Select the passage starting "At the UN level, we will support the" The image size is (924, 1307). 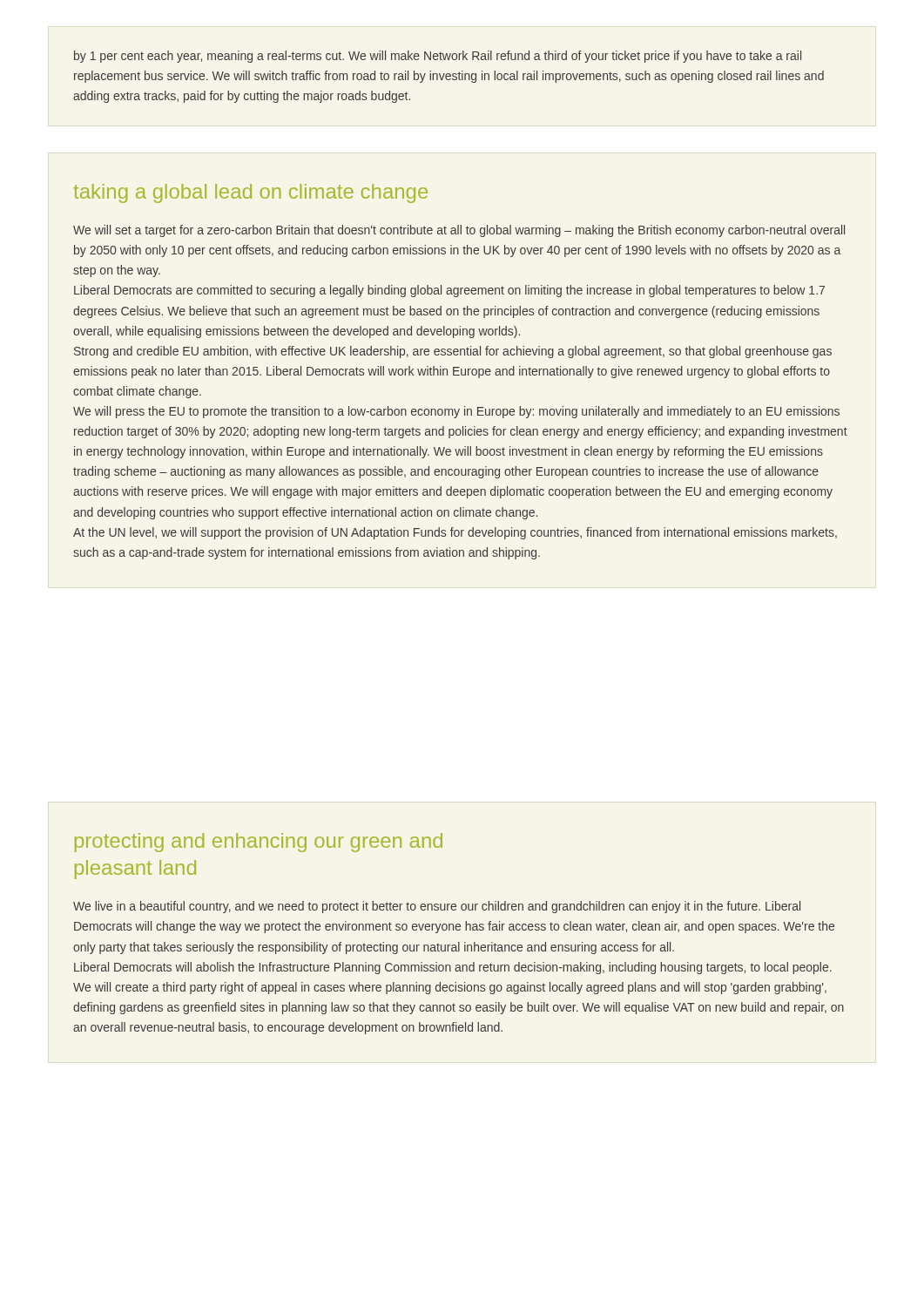[462, 543]
